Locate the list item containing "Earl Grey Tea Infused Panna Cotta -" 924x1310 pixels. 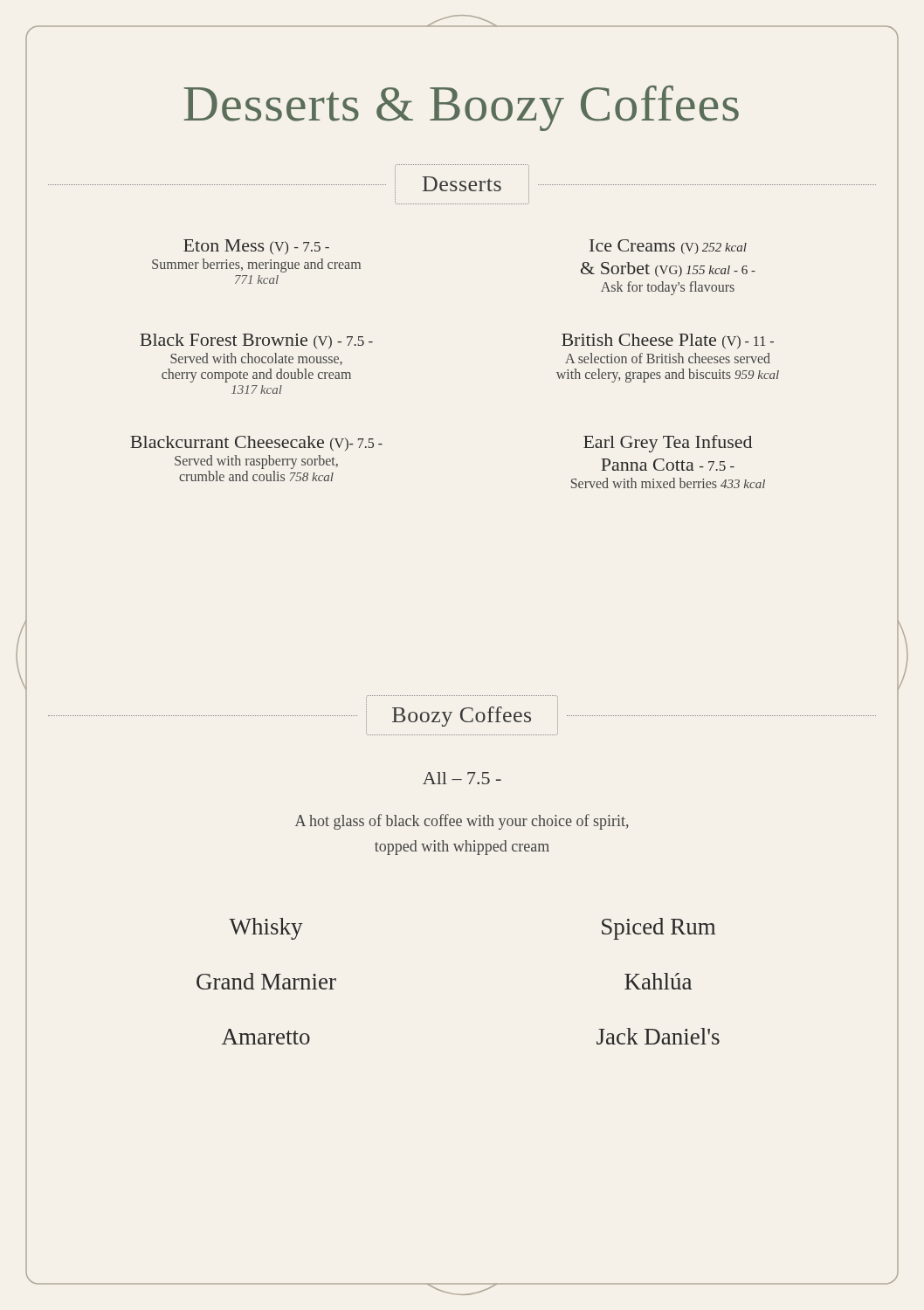point(668,461)
